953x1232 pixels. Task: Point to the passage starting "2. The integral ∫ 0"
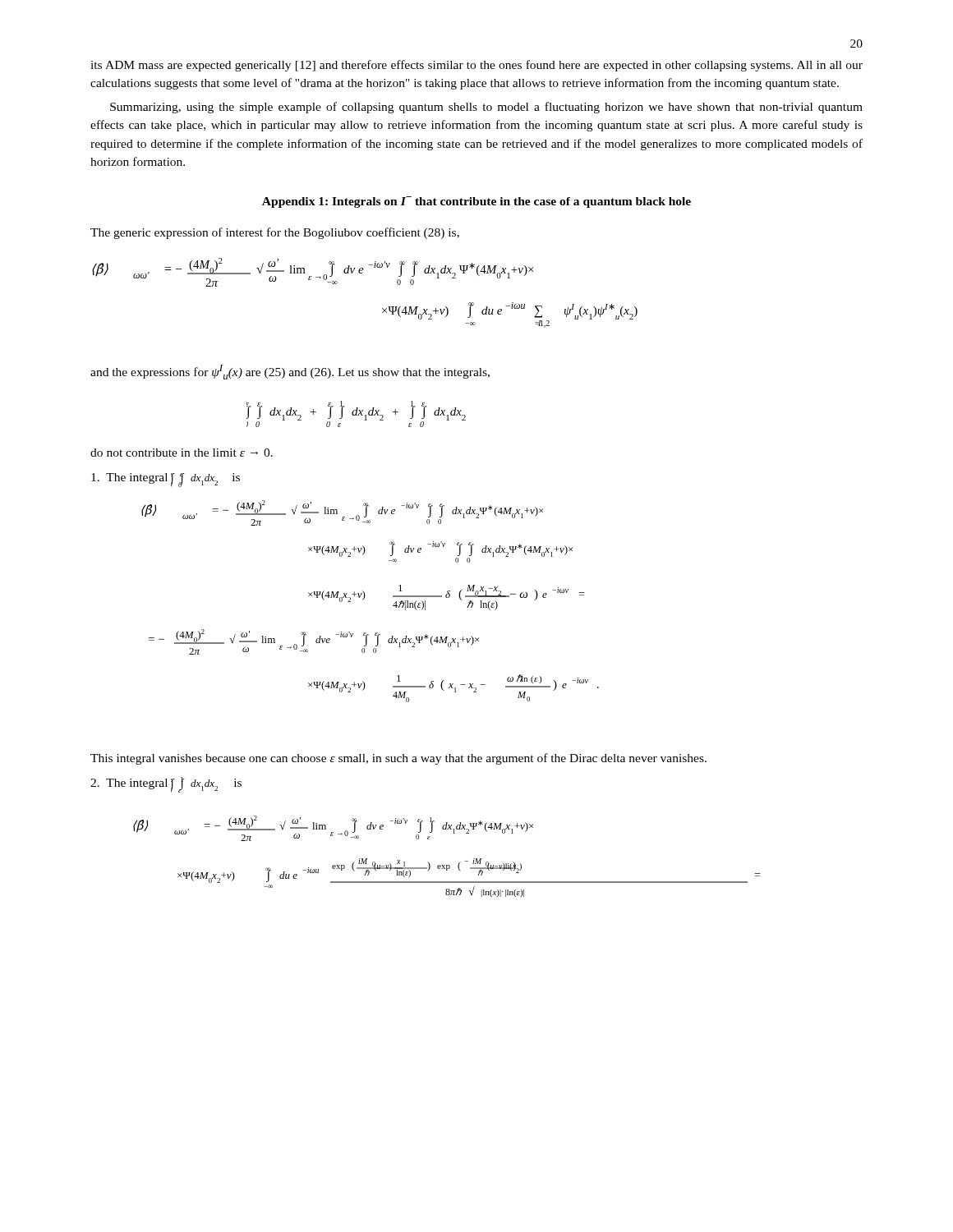click(166, 784)
